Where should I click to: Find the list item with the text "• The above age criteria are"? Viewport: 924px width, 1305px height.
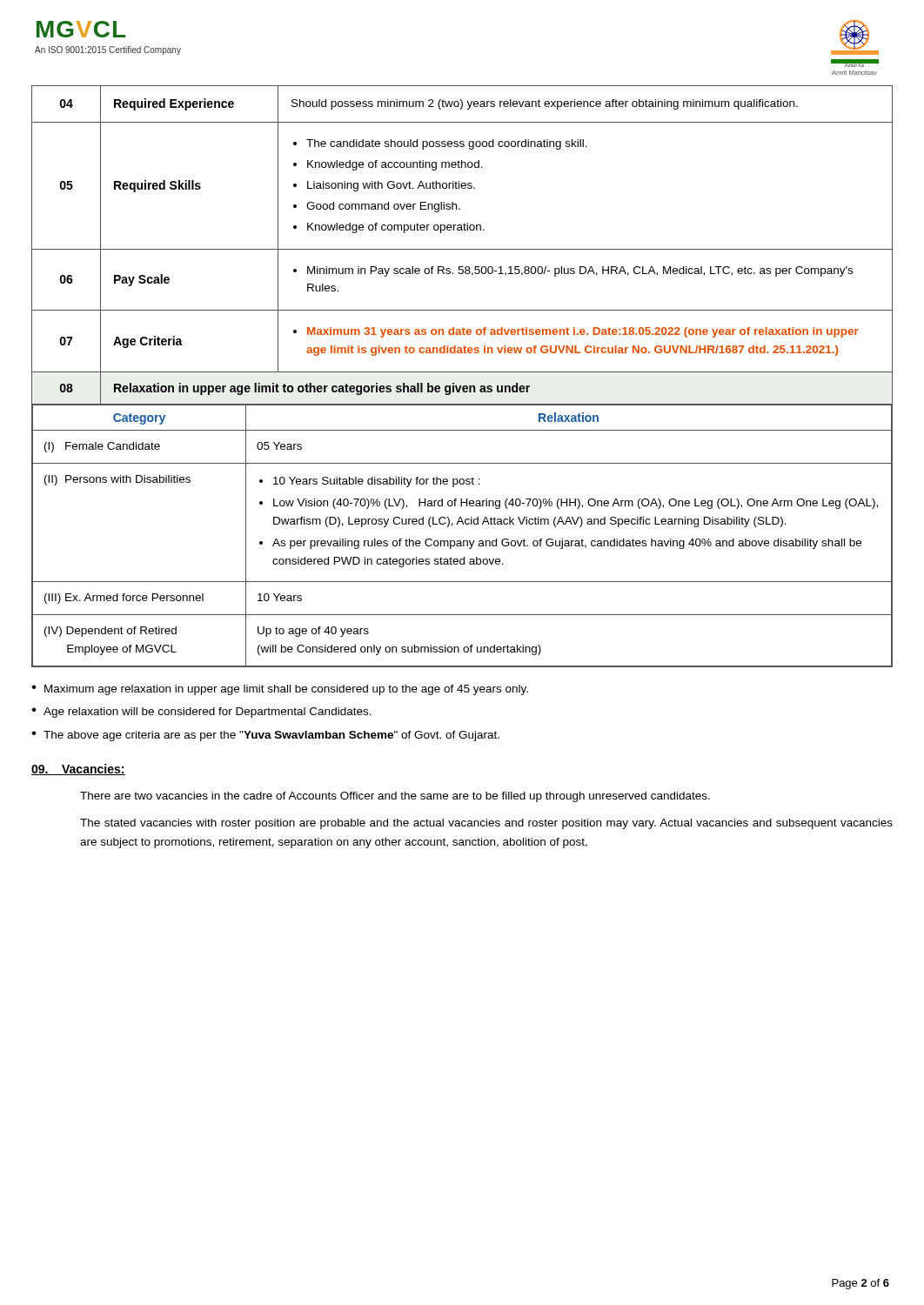coord(266,735)
